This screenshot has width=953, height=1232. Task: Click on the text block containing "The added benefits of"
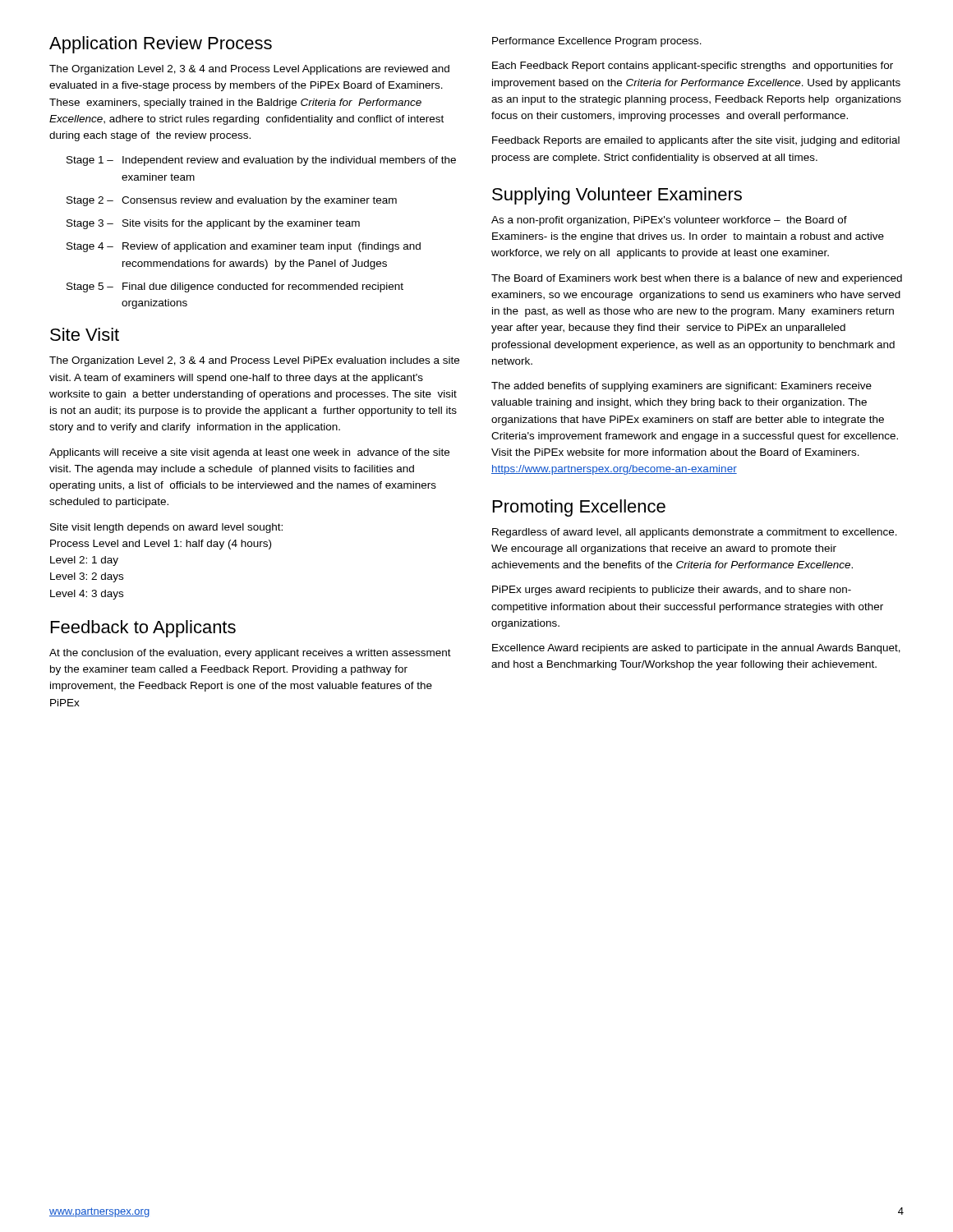[x=695, y=427]
